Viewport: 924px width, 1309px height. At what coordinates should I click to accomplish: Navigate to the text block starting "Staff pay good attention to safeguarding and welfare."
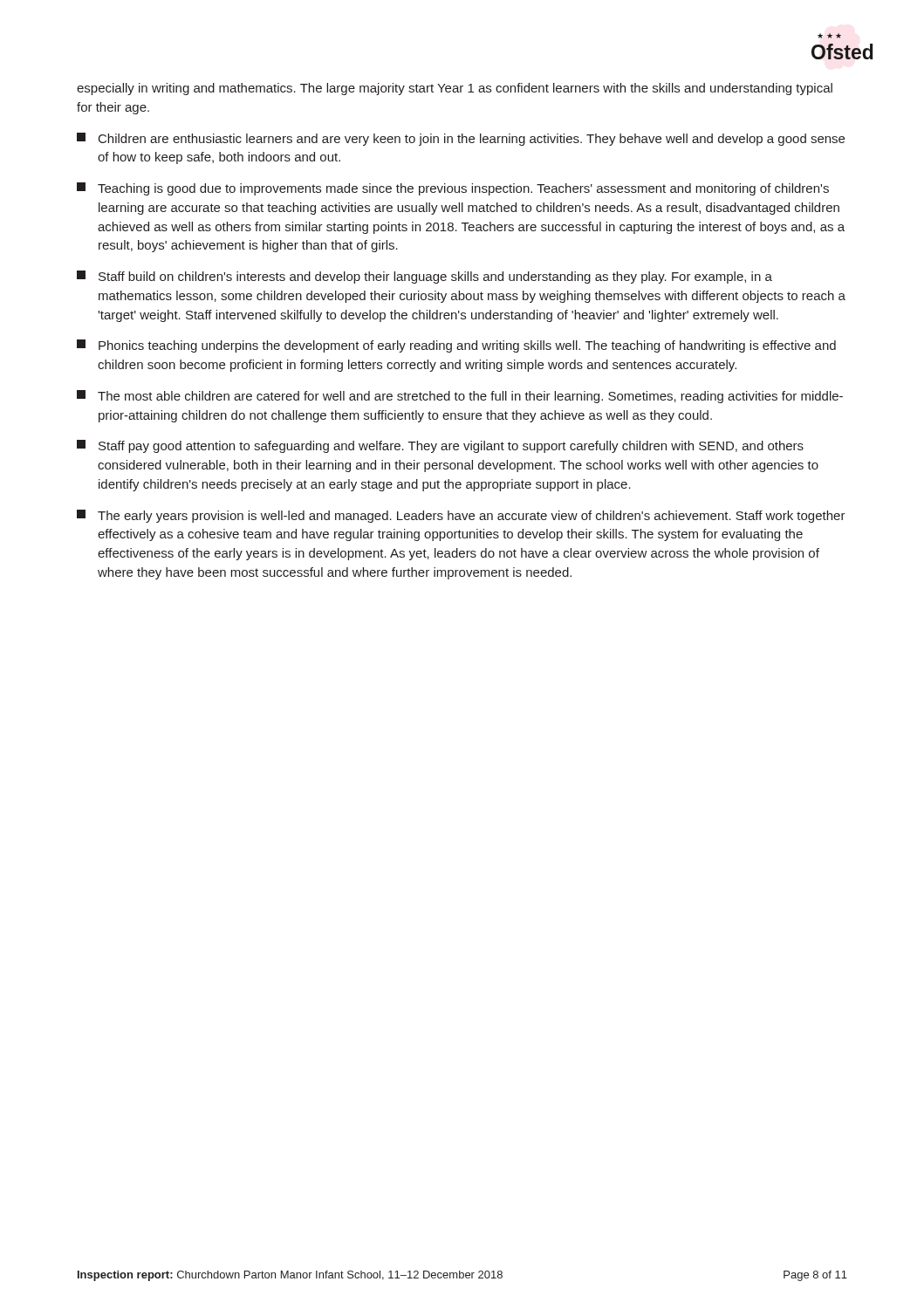[x=462, y=465]
